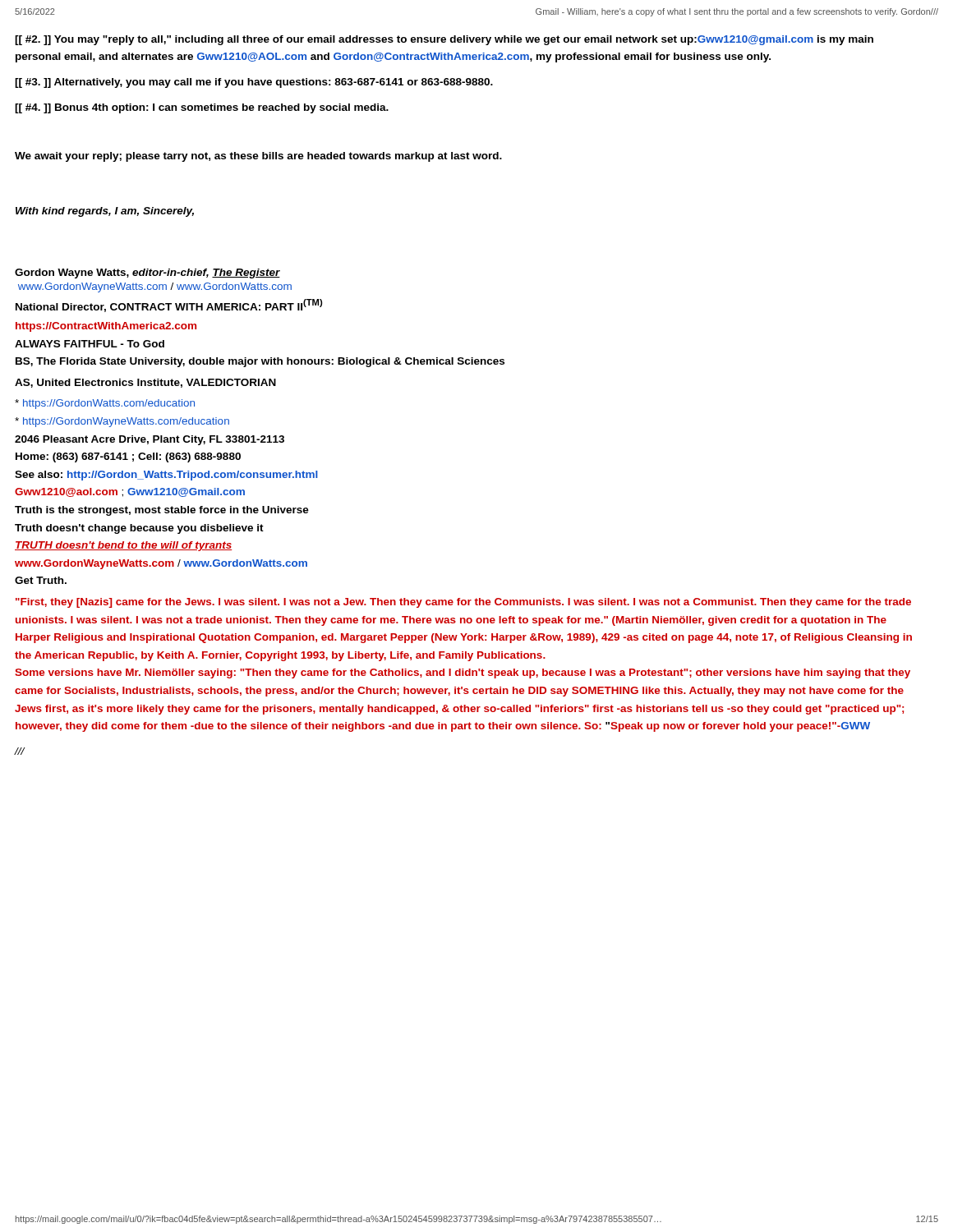Find the block on this page that starts ""First, they [Nazis] came for the Jews. I"
Viewport: 953px width, 1232px height.
pos(464,664)
